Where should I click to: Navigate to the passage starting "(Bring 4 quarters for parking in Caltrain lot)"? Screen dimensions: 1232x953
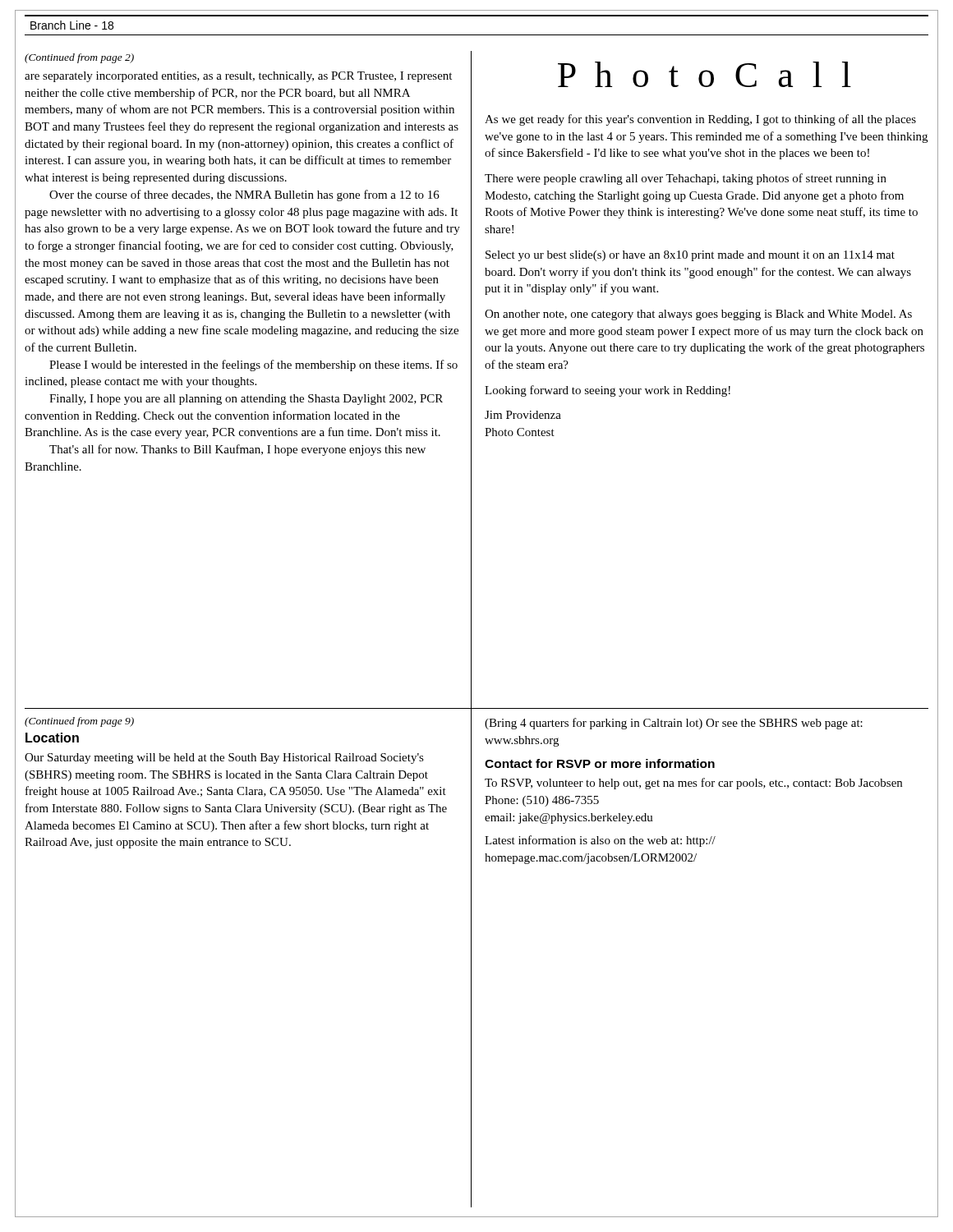point(707,732)
